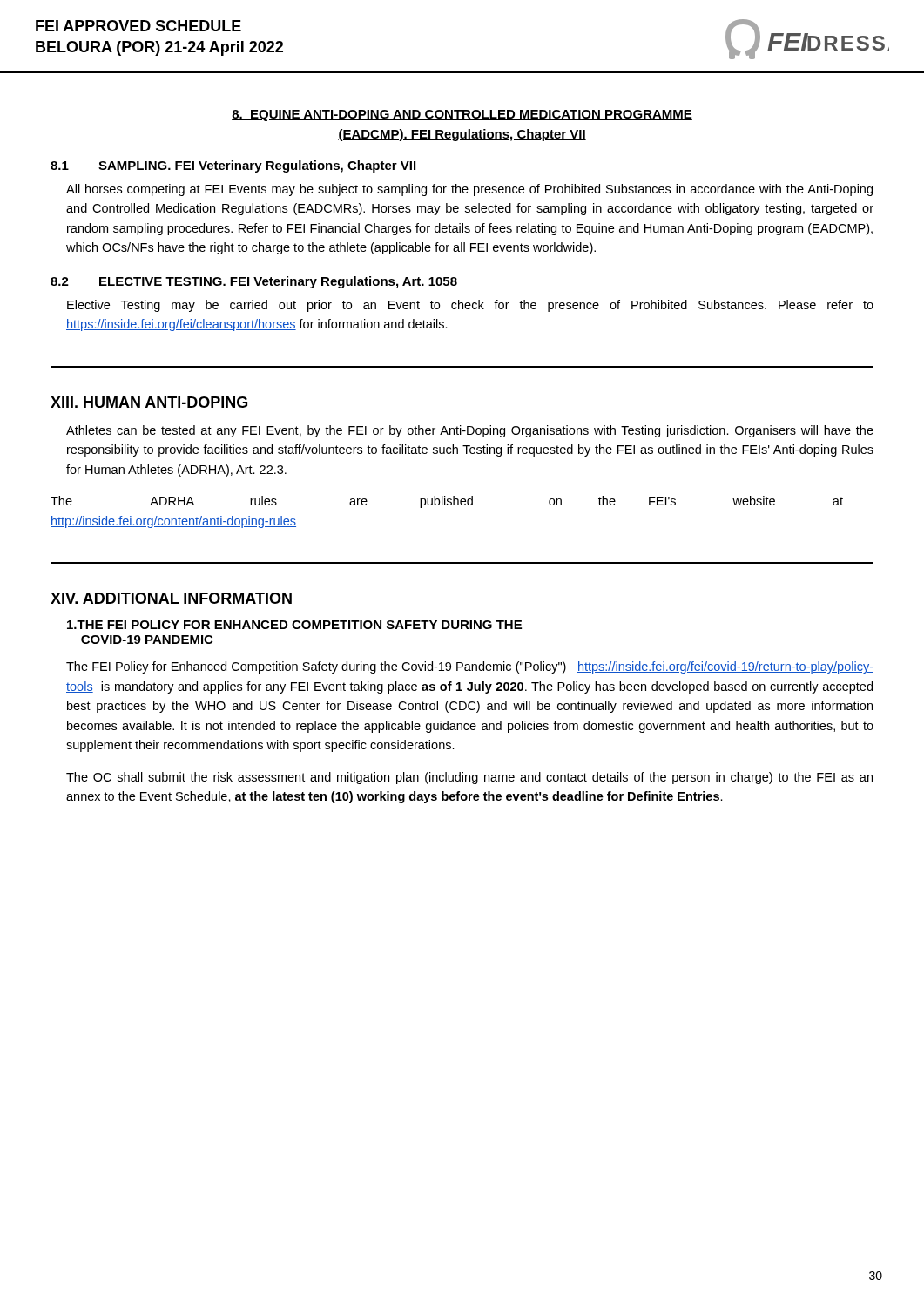Find the element starting "Athletes can be tested at"

[x=470, y=450]
